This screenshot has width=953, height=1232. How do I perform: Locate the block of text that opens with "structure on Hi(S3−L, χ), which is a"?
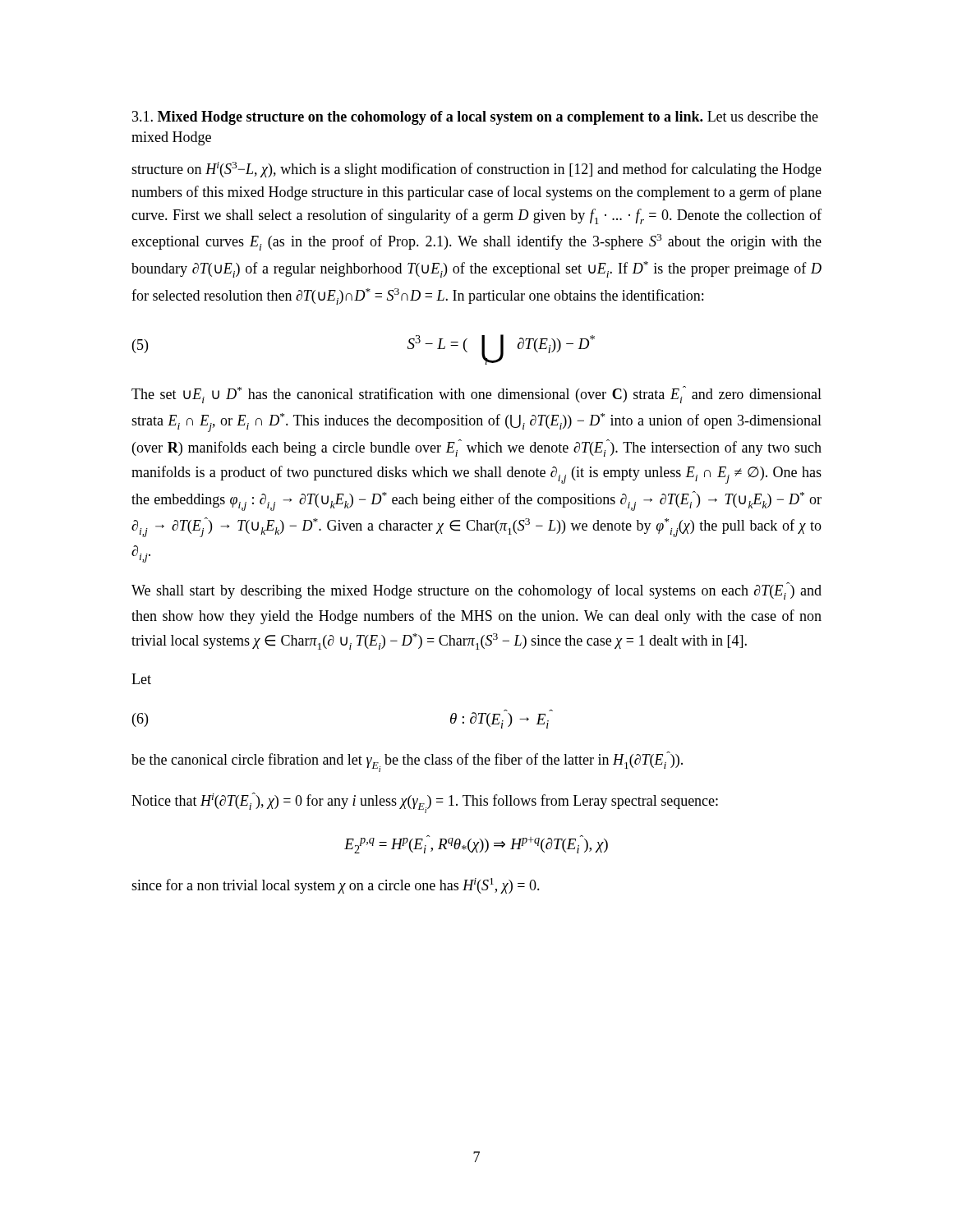point(476,233)
